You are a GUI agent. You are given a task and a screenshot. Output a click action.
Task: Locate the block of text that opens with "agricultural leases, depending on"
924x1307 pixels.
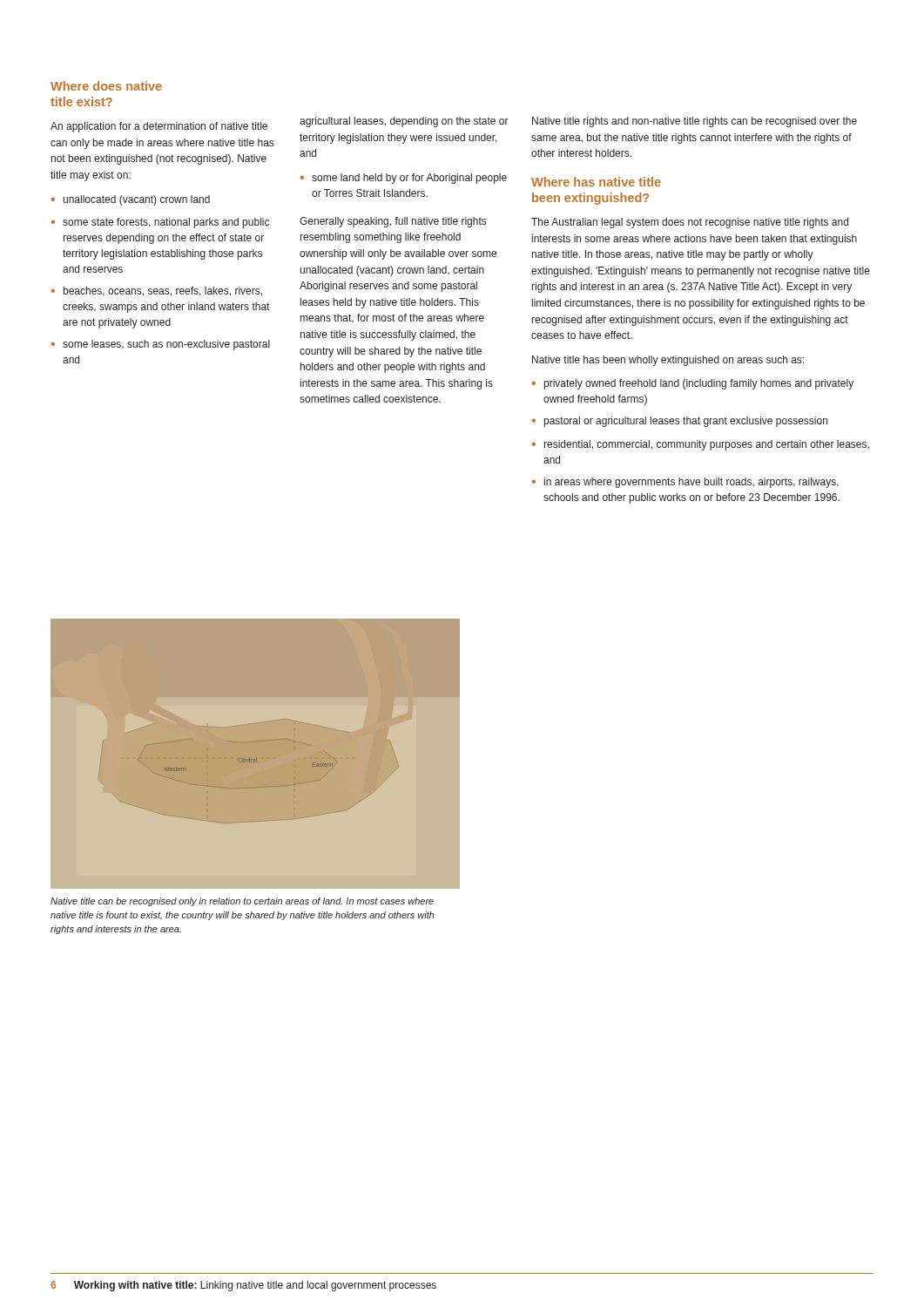tap(404, 137)
